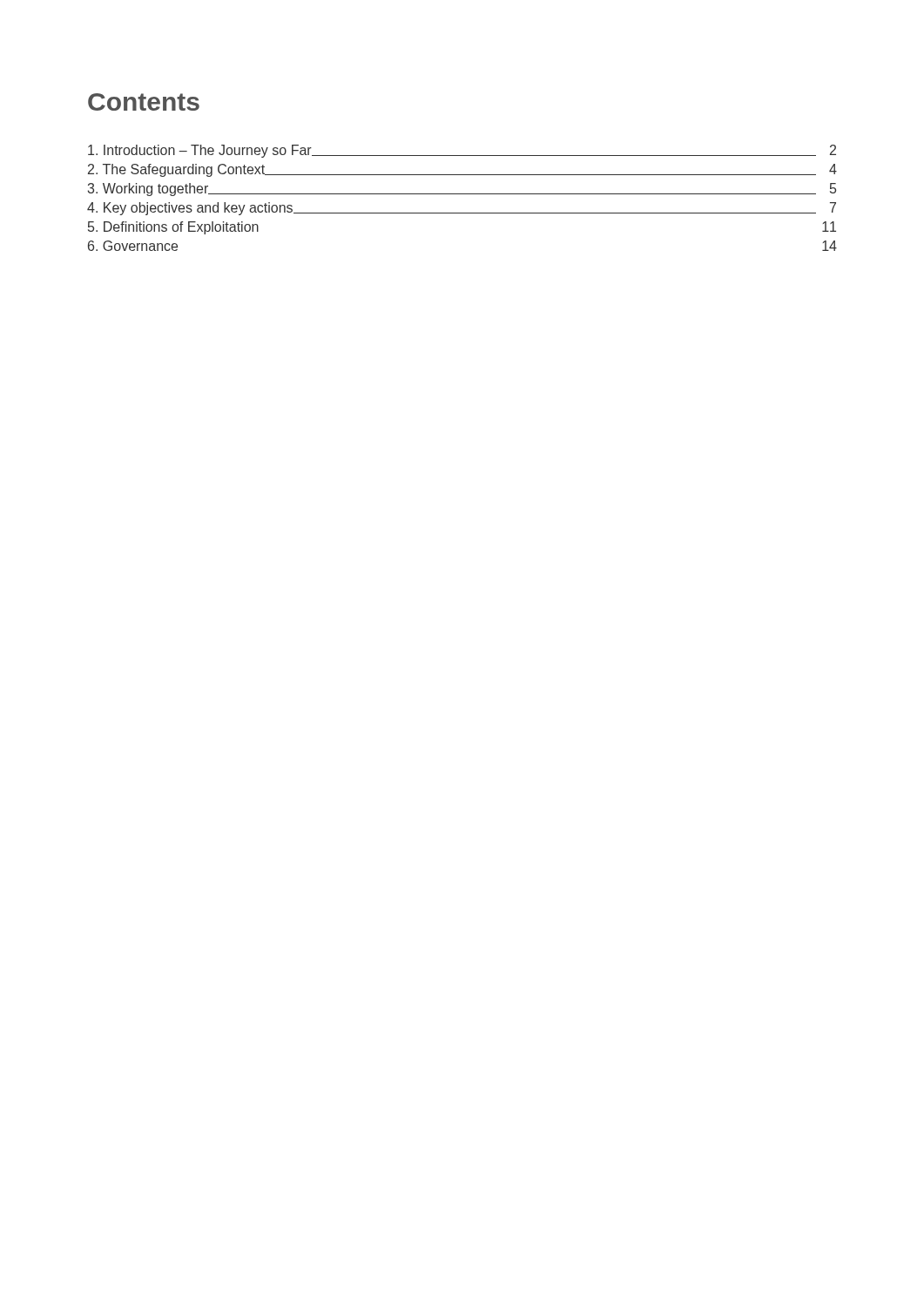Locate the text block starting "3. Working together 5"
Screen dimensions: 1307x924
pyautogui.click(x=462, y=189)
